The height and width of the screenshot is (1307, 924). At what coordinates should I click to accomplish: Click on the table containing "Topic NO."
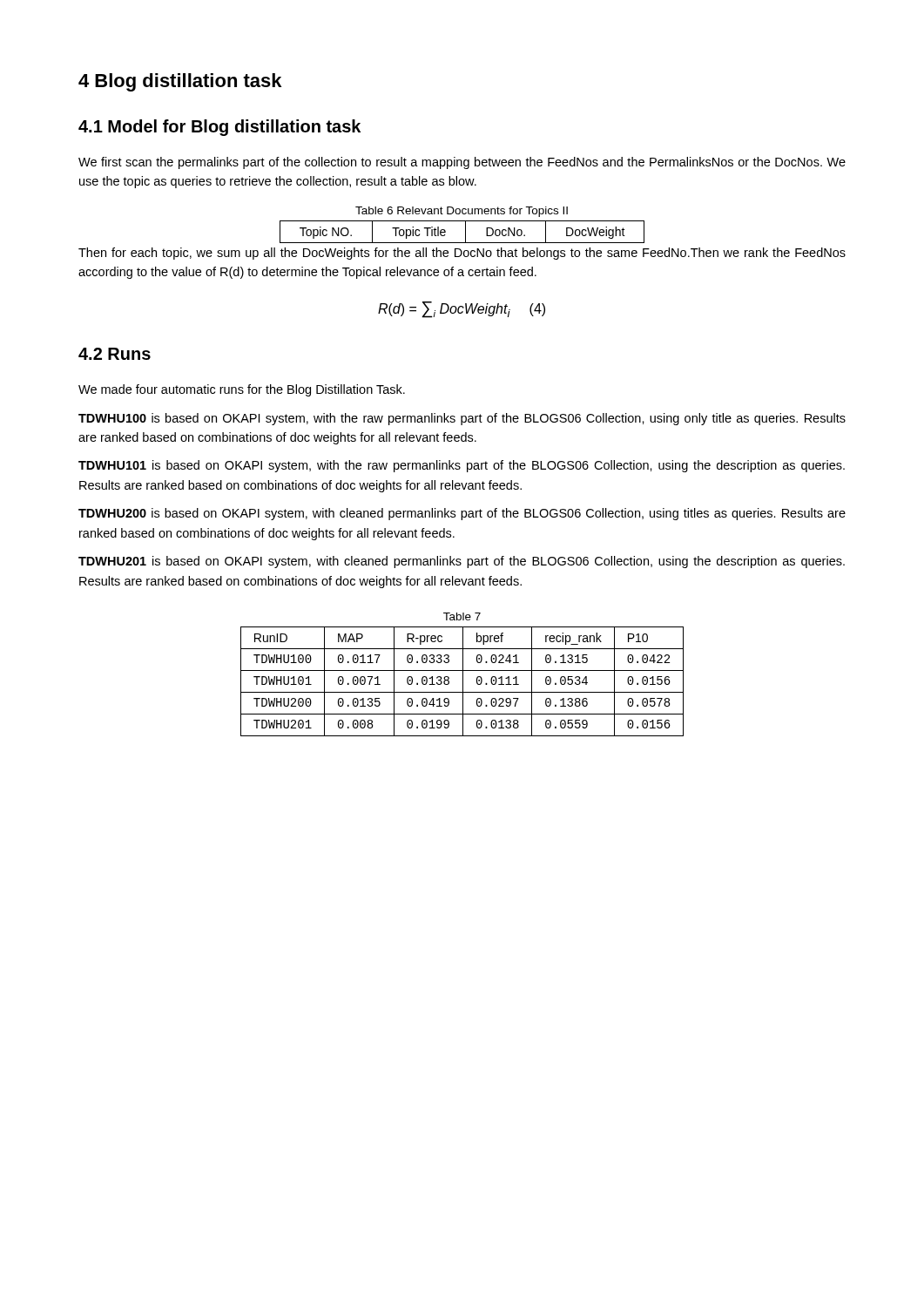[462, 232]
